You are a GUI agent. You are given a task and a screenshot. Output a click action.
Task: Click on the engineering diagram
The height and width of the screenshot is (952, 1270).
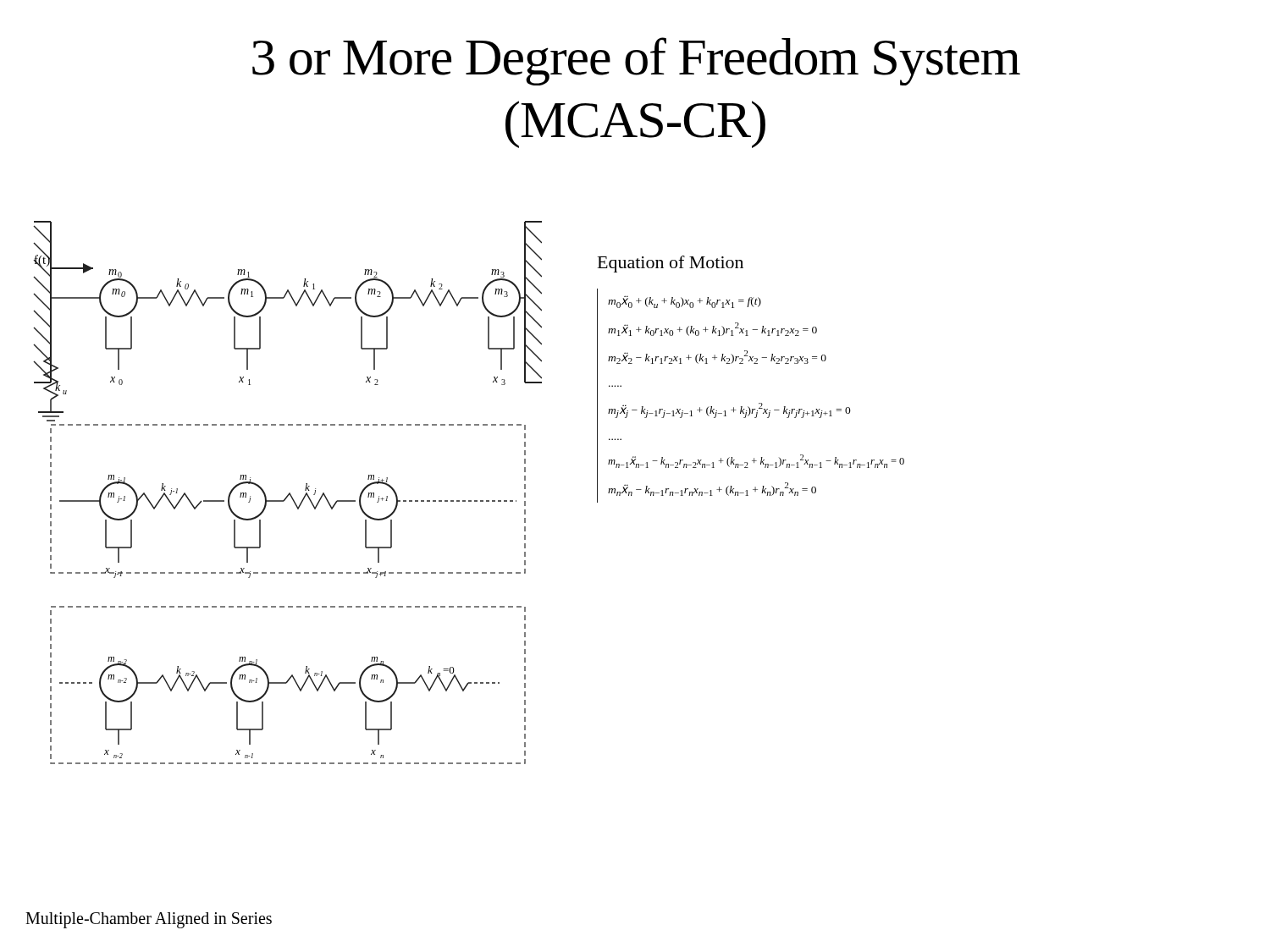[x=288, y=498]
